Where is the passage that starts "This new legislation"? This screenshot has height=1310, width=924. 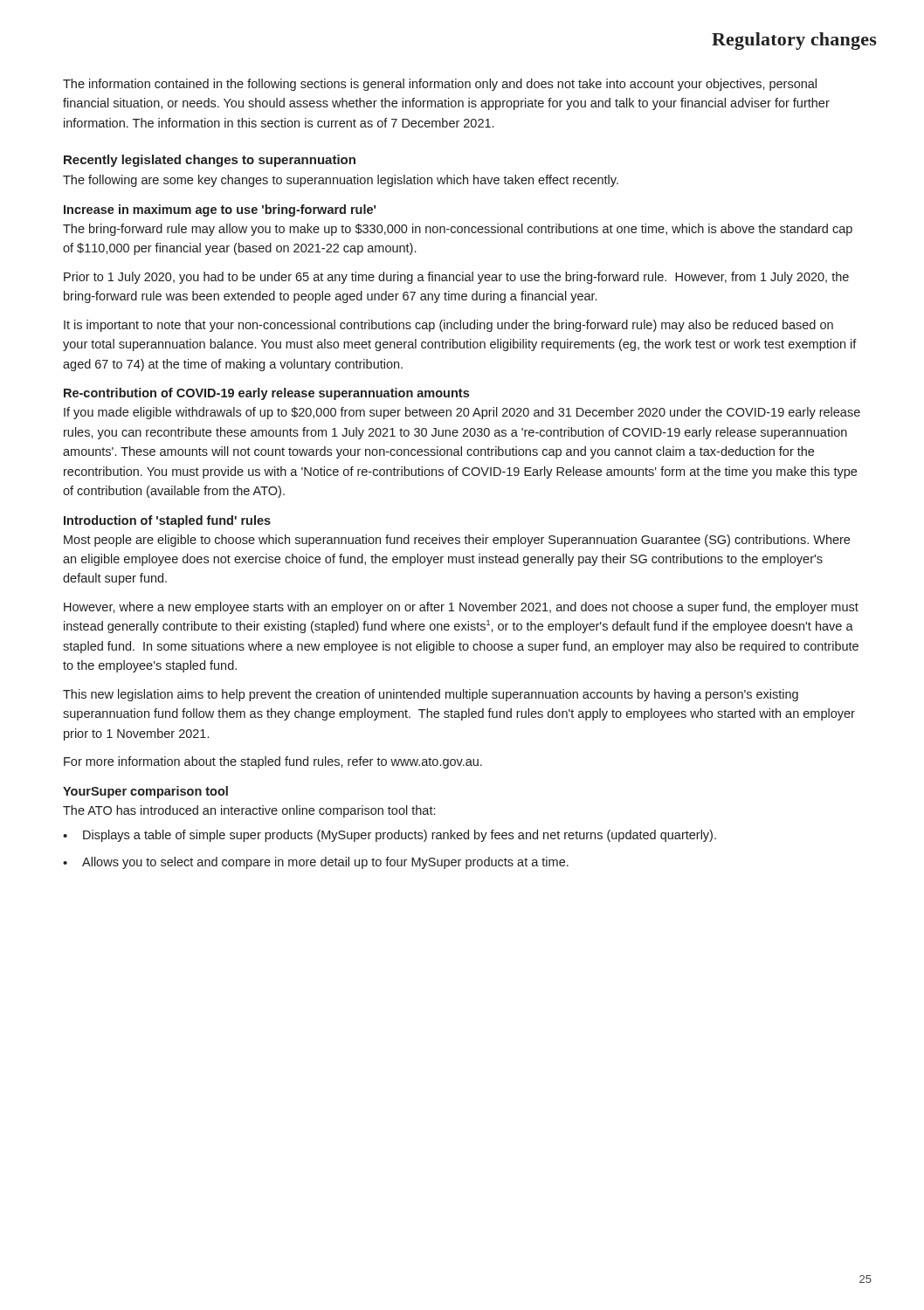pos(459,714)
